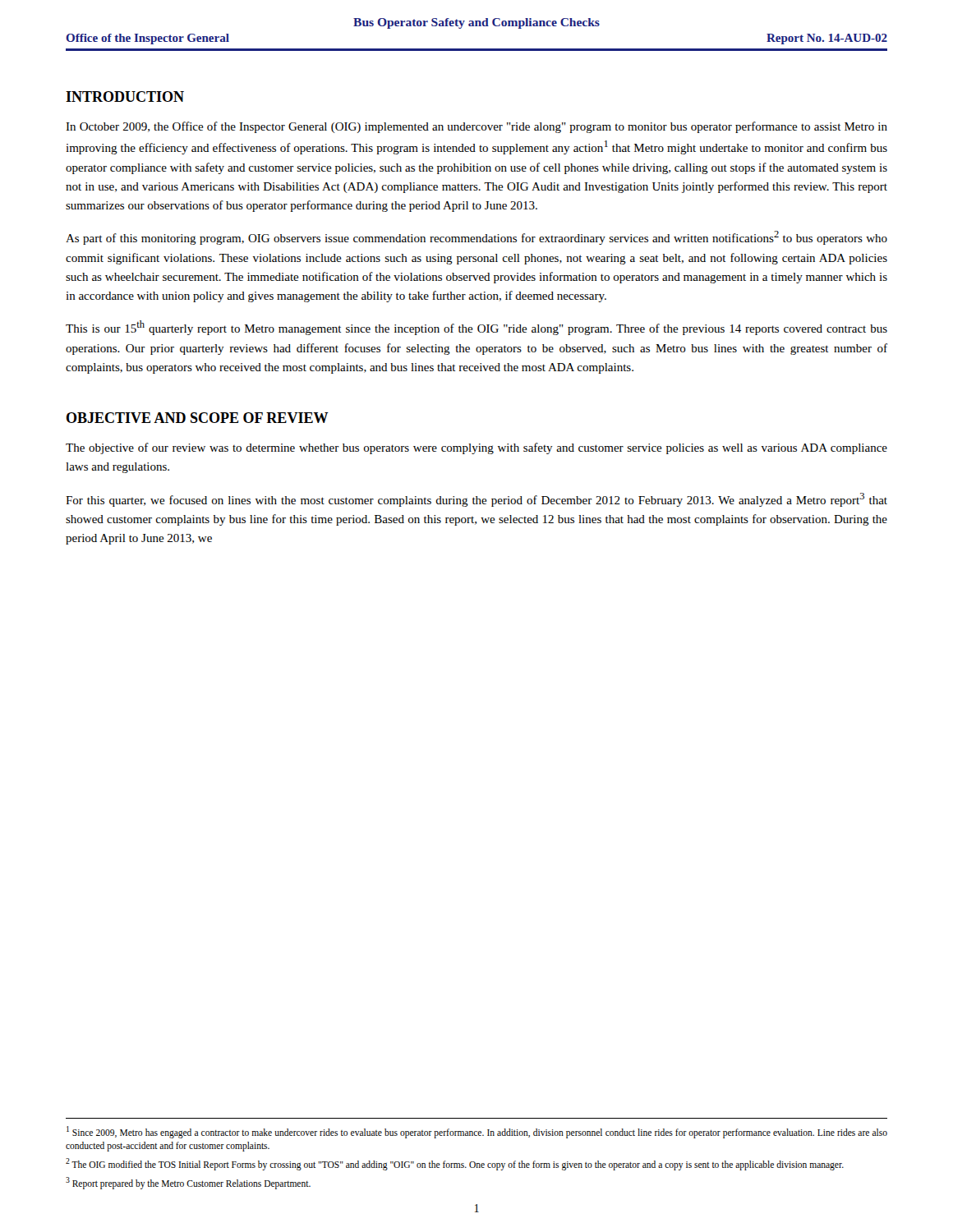This screenshot has width=953, height=1232.
Task: Locate the block of text that opens with "1 Since 2009, Metro"
Action: tap(476, 1138)
